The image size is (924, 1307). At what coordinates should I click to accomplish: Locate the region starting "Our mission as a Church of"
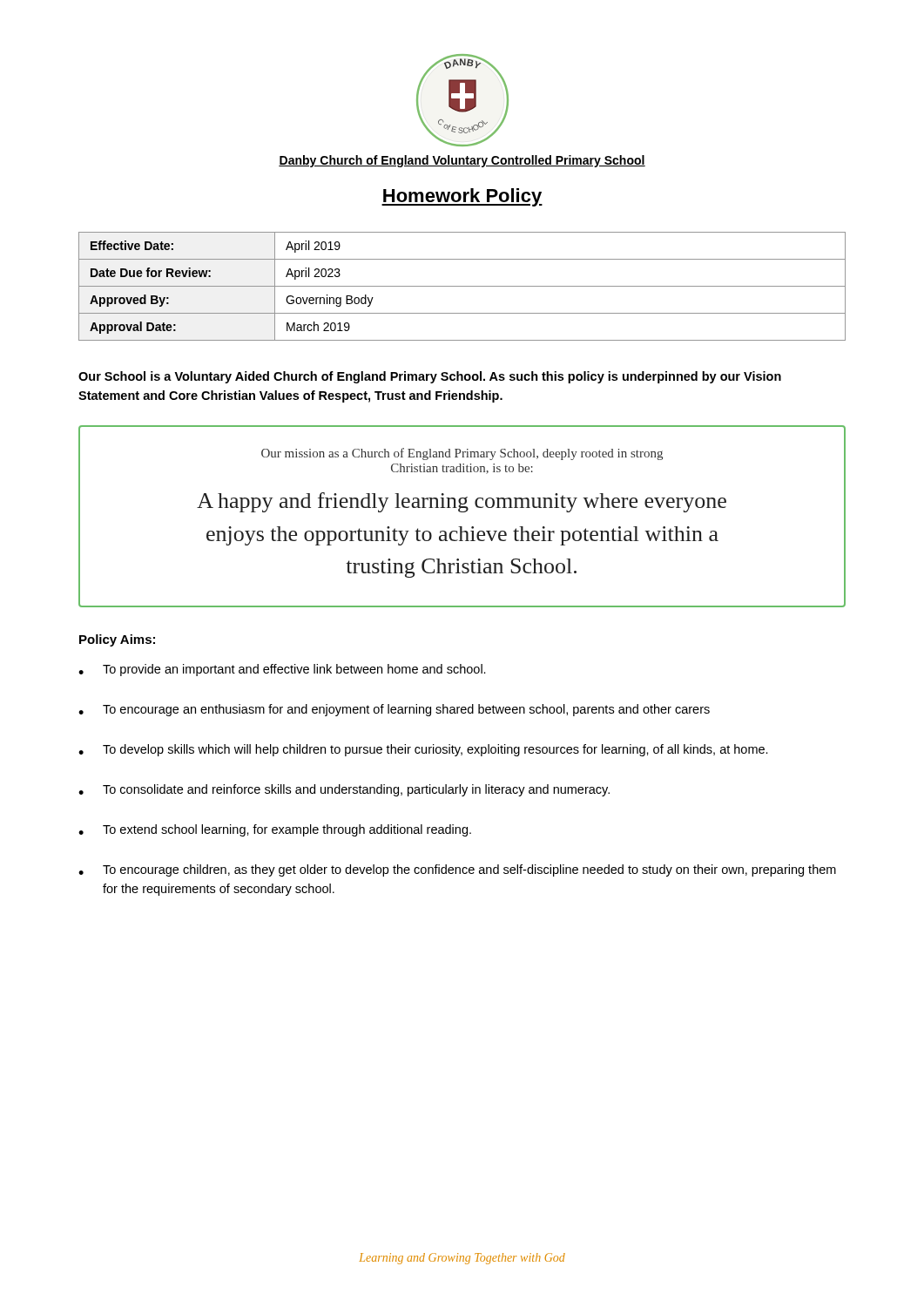462,515
